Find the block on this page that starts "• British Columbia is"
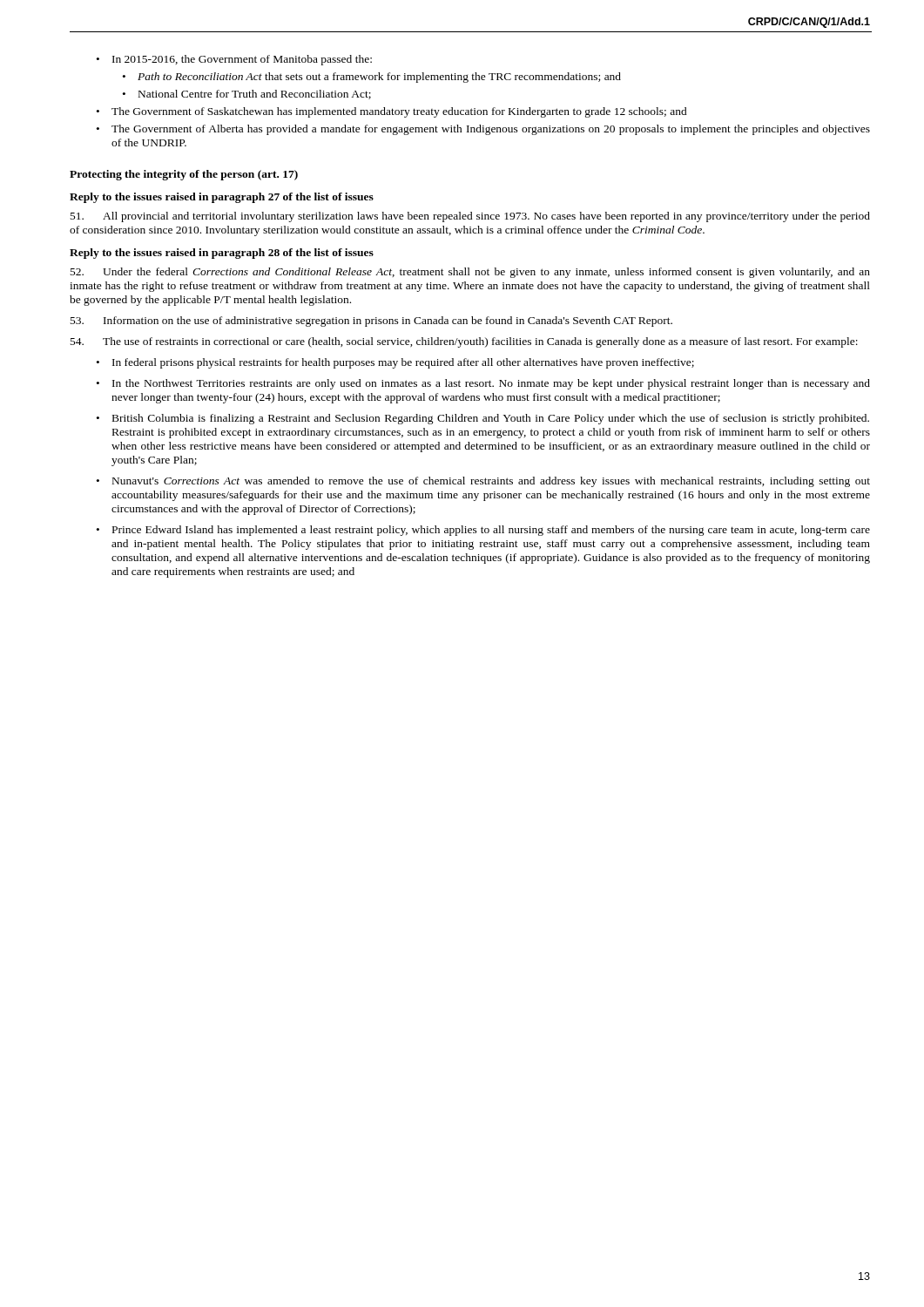This screenshot has width=924, height=1307. coord(483,439)
